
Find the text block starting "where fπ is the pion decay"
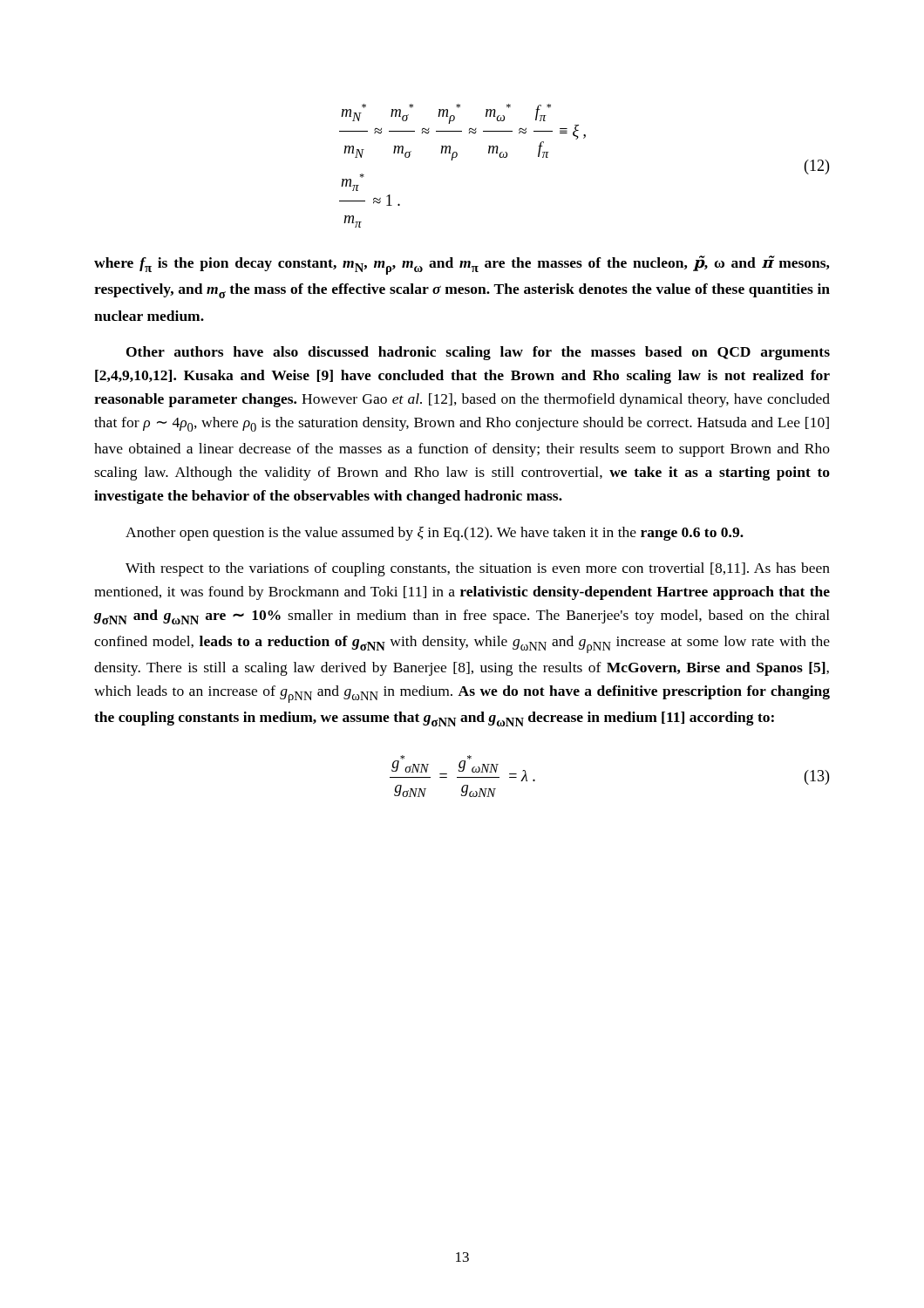462,290
